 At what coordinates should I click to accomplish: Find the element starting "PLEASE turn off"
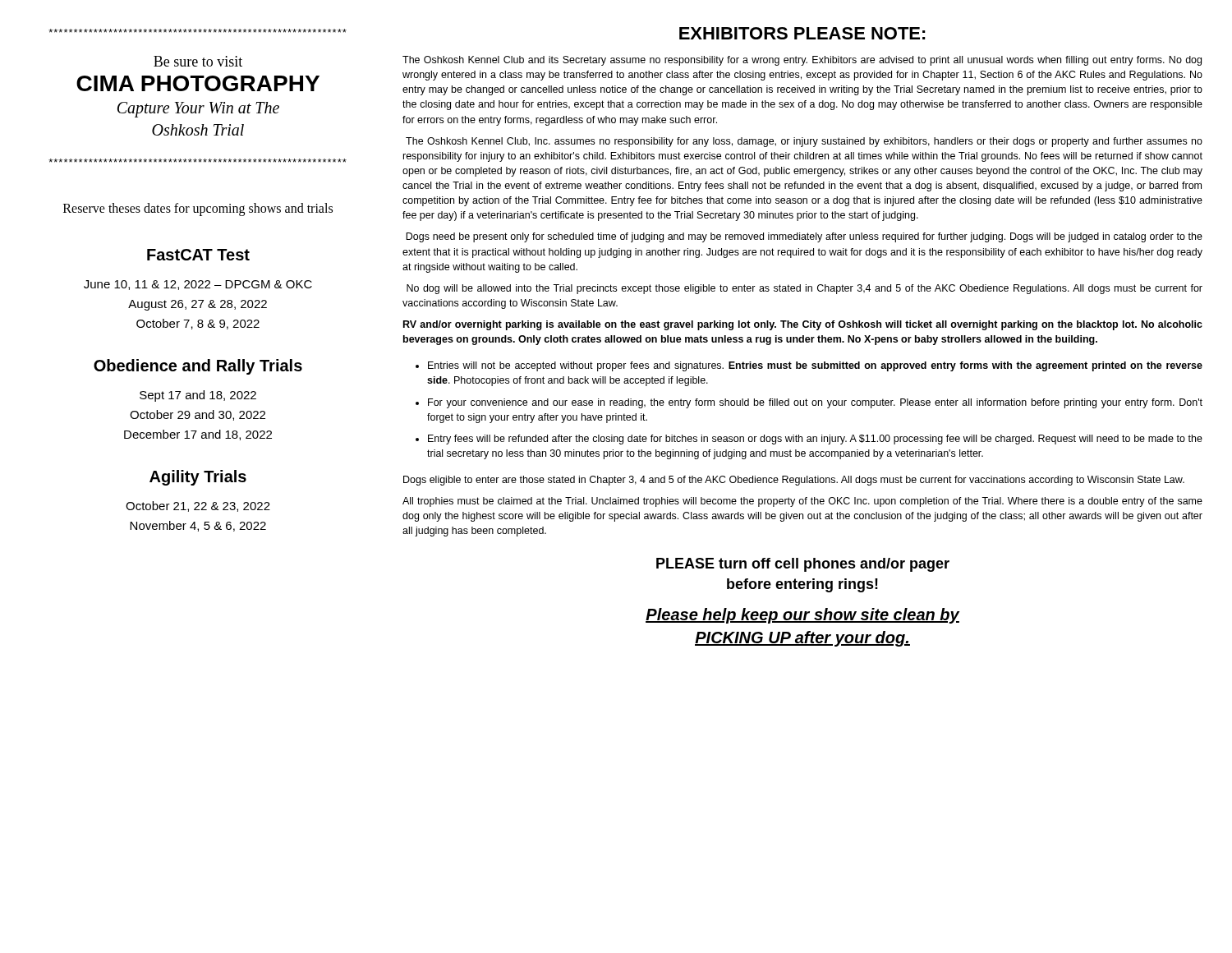802,574
